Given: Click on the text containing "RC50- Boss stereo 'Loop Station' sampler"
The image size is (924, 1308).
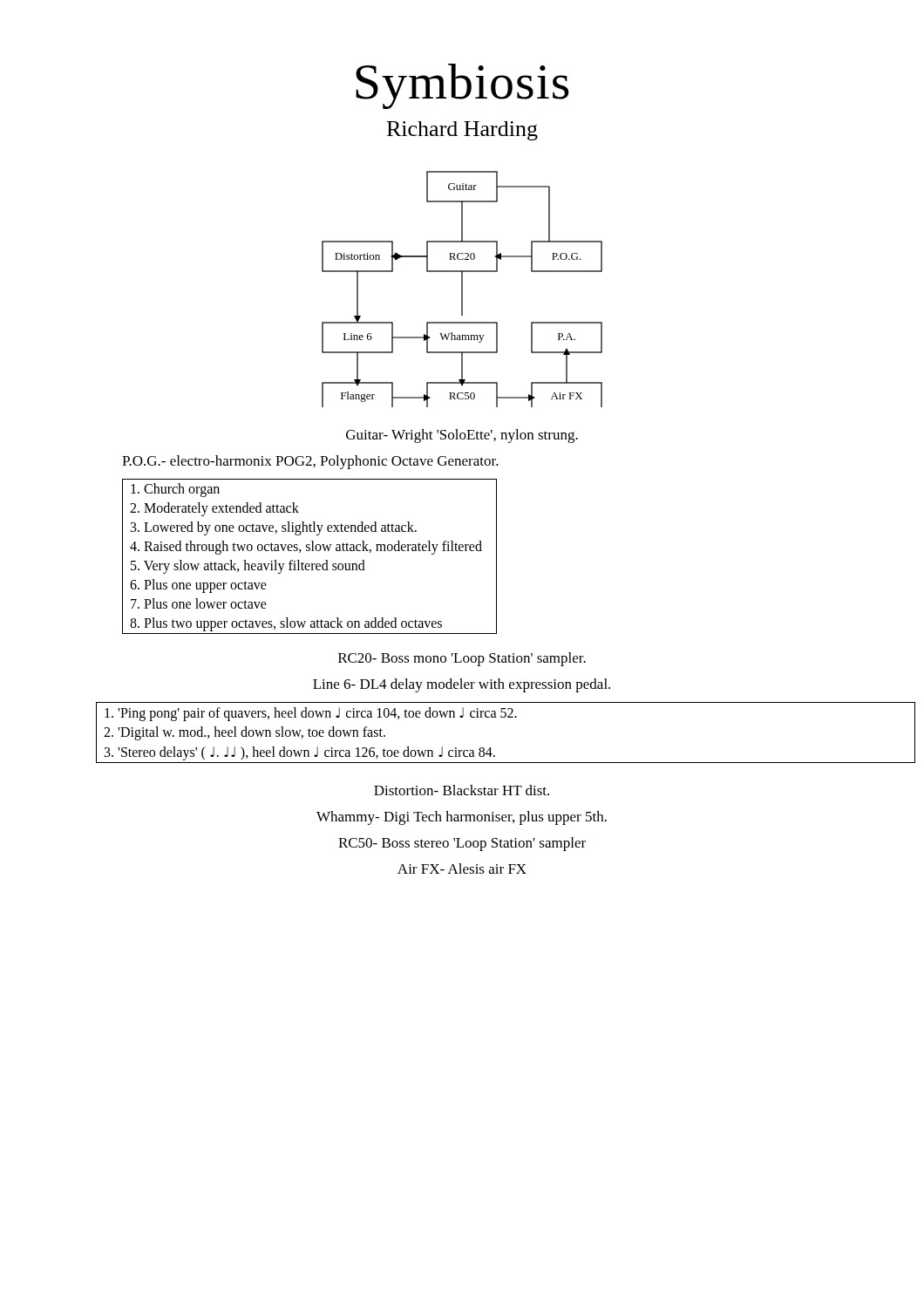Looking at the screenshot, I should point(462,843).
